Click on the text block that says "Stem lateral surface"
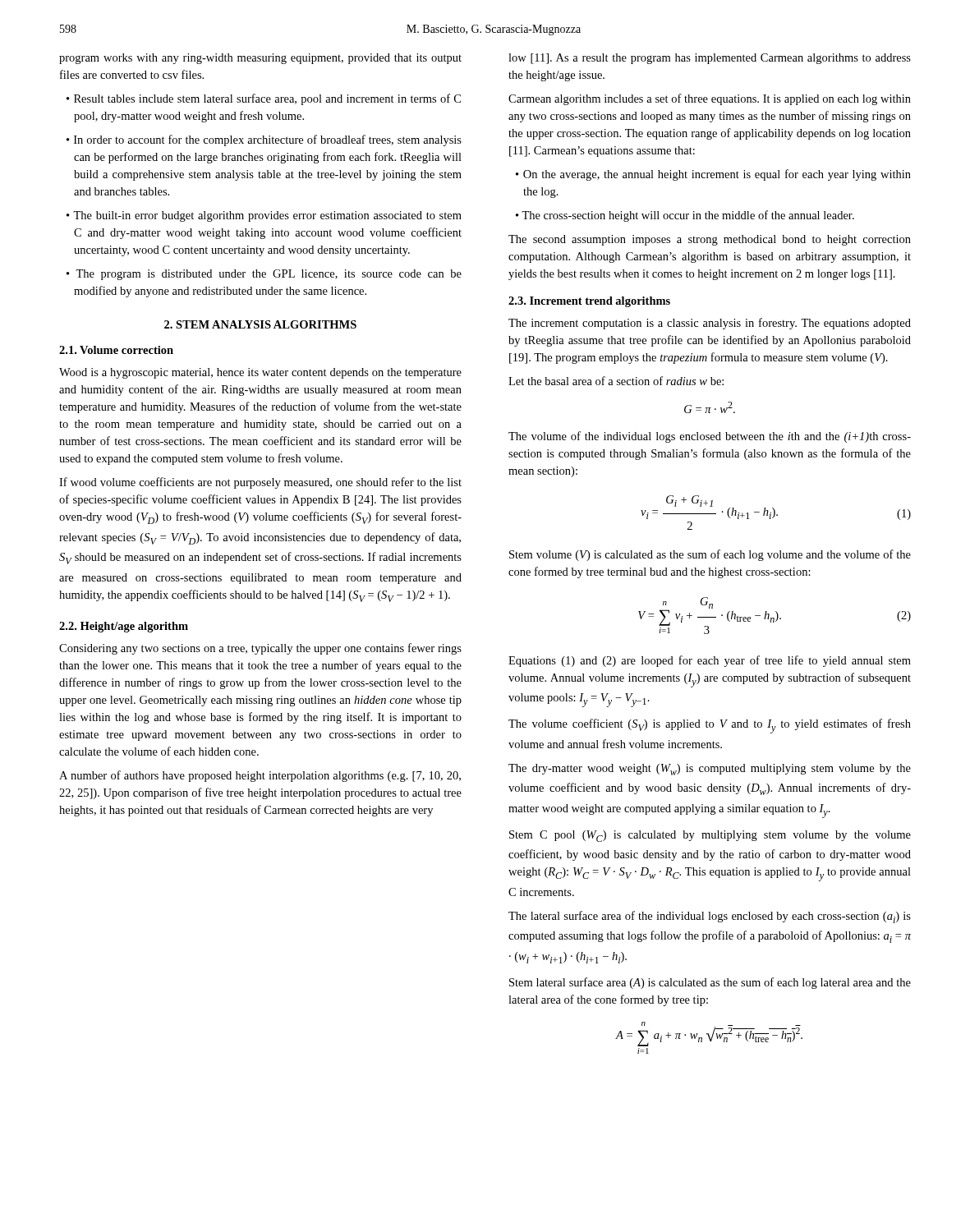This screenshot has width=970, height=1232. pos(710,991)
